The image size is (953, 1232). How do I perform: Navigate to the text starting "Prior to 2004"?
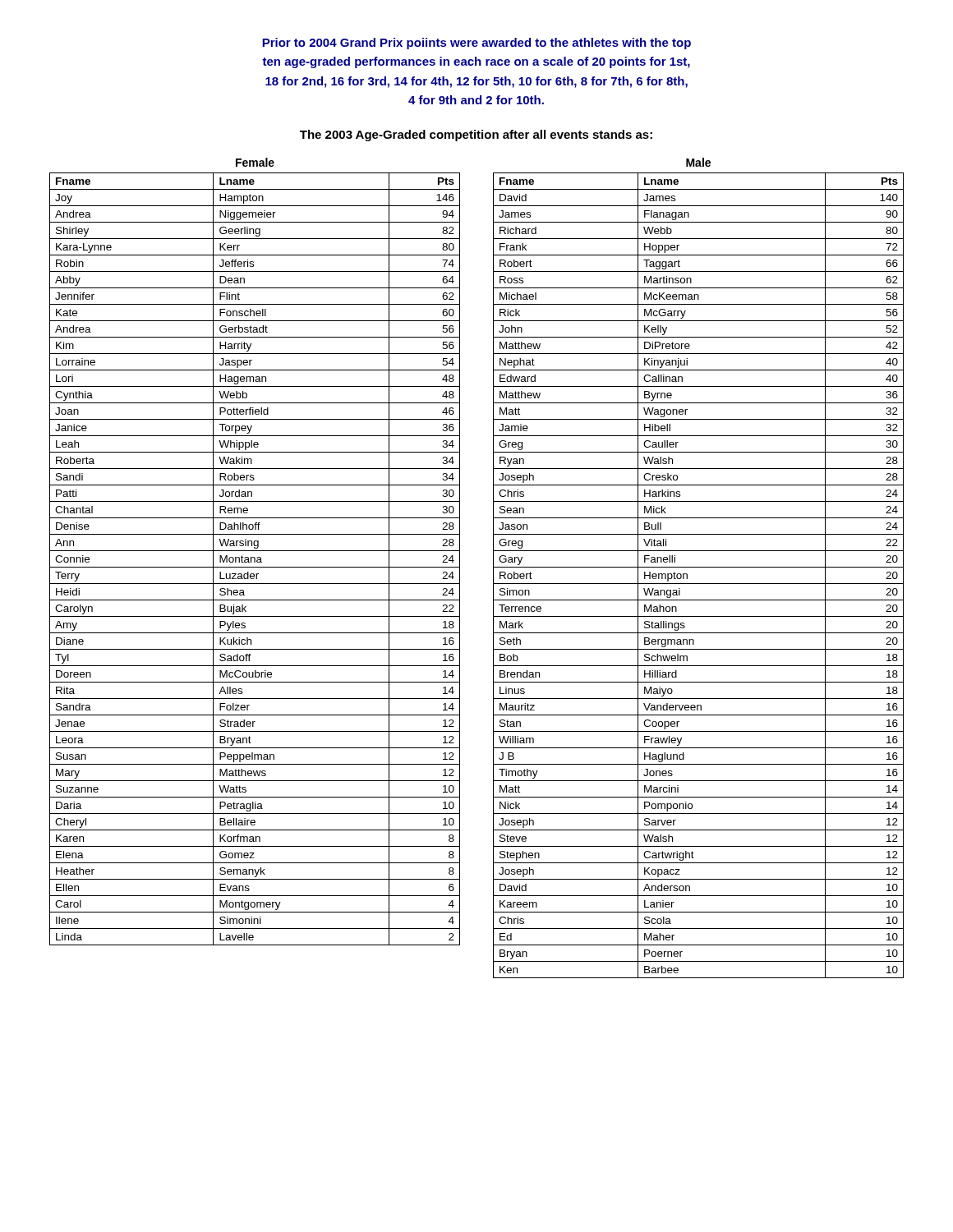476,71
